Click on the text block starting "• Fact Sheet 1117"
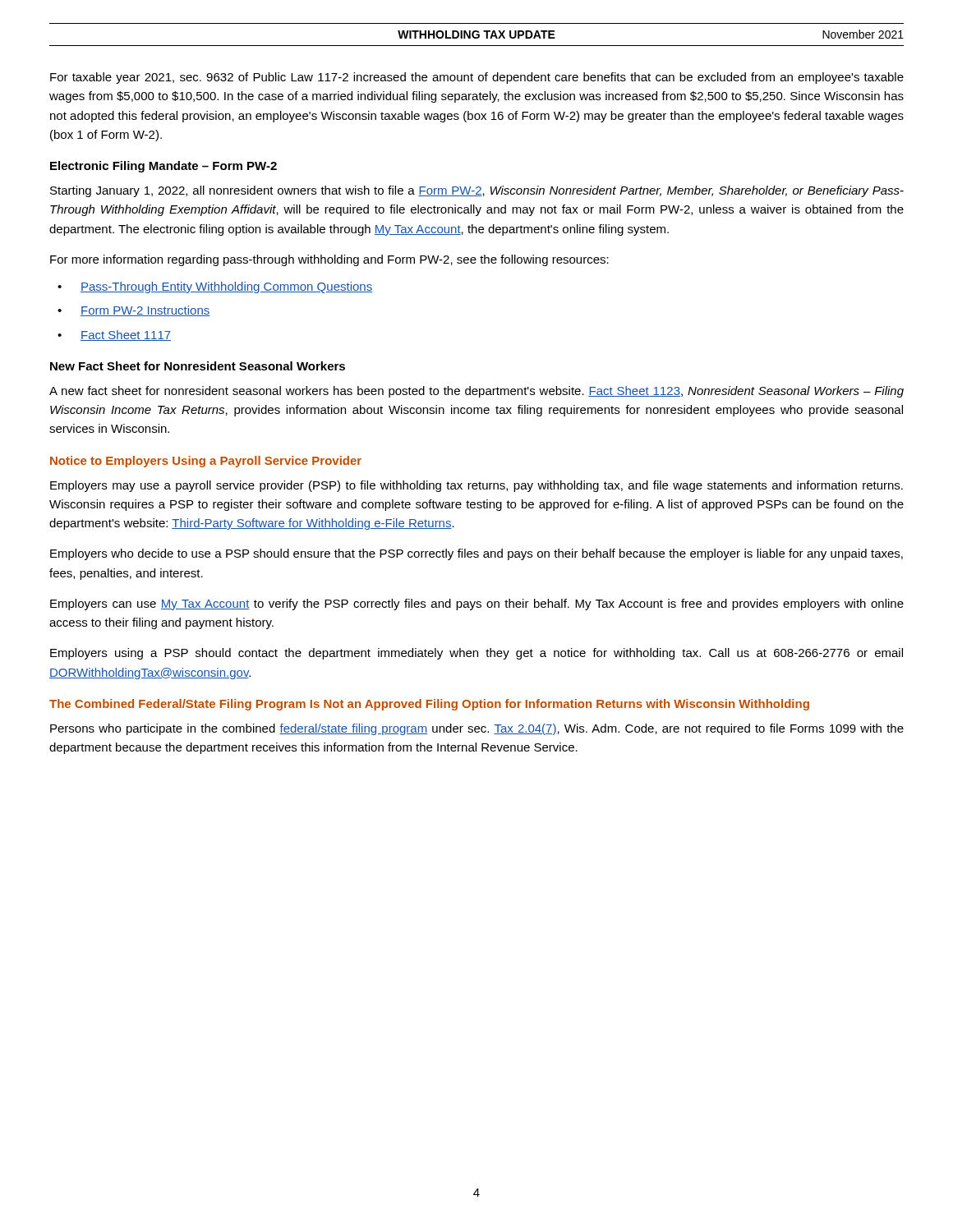Image resolution: width=953 pixels, height=1232 pixels. click(x=110, y=334)
